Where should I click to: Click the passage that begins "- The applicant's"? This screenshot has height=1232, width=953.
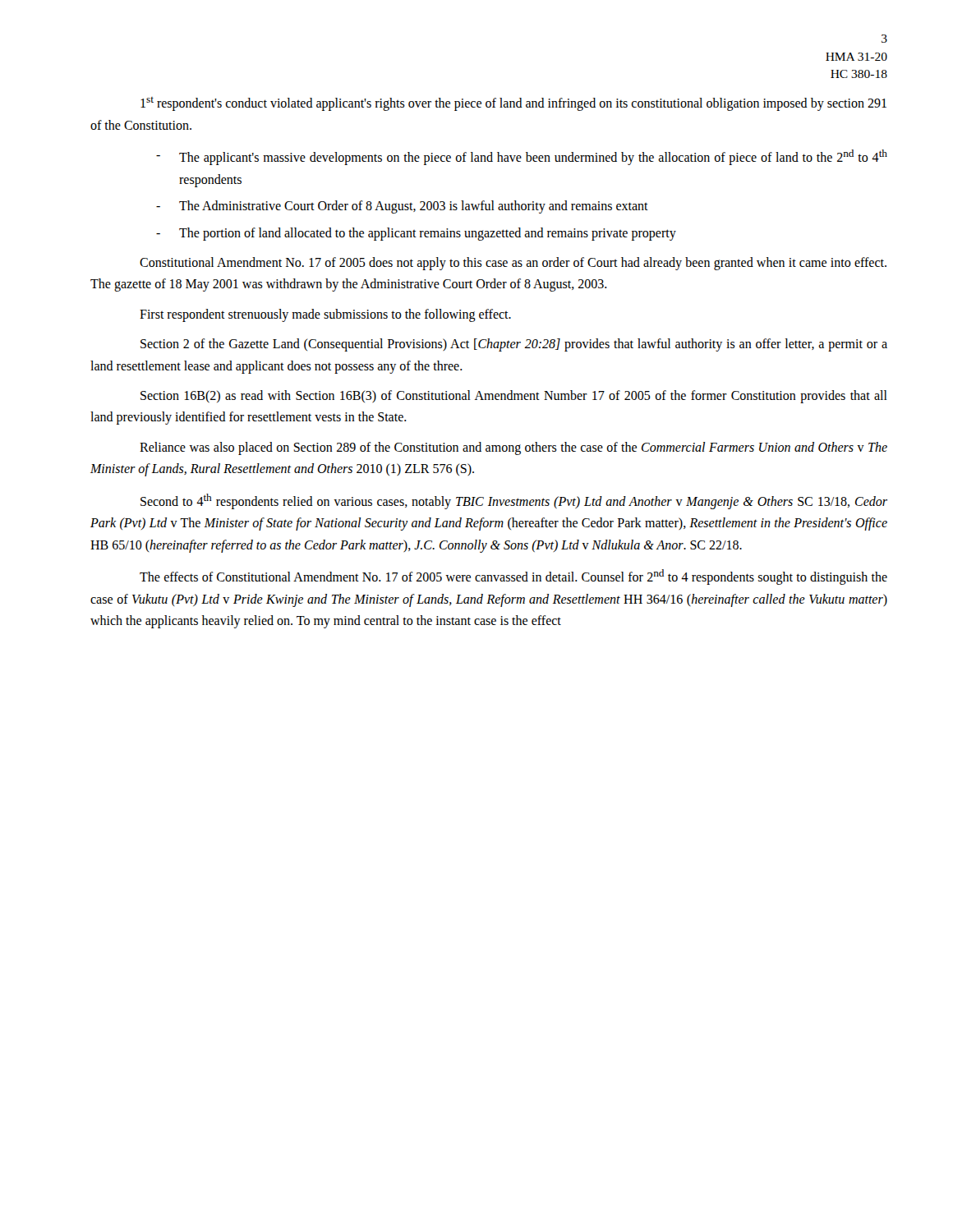coord(522,168)
